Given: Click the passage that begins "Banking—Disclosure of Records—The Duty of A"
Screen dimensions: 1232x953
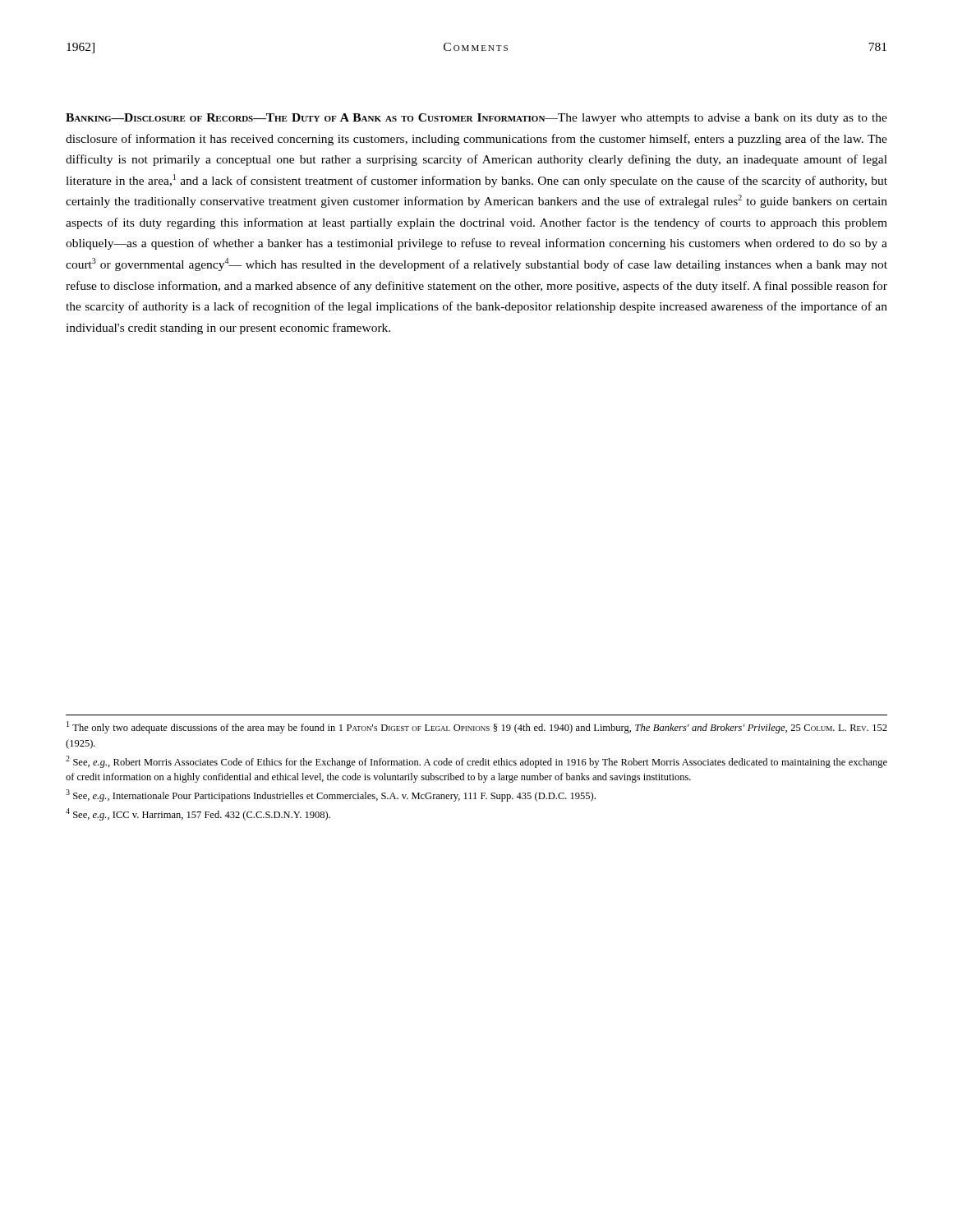Looking at the screenshot, I should [x=476, y=222].
